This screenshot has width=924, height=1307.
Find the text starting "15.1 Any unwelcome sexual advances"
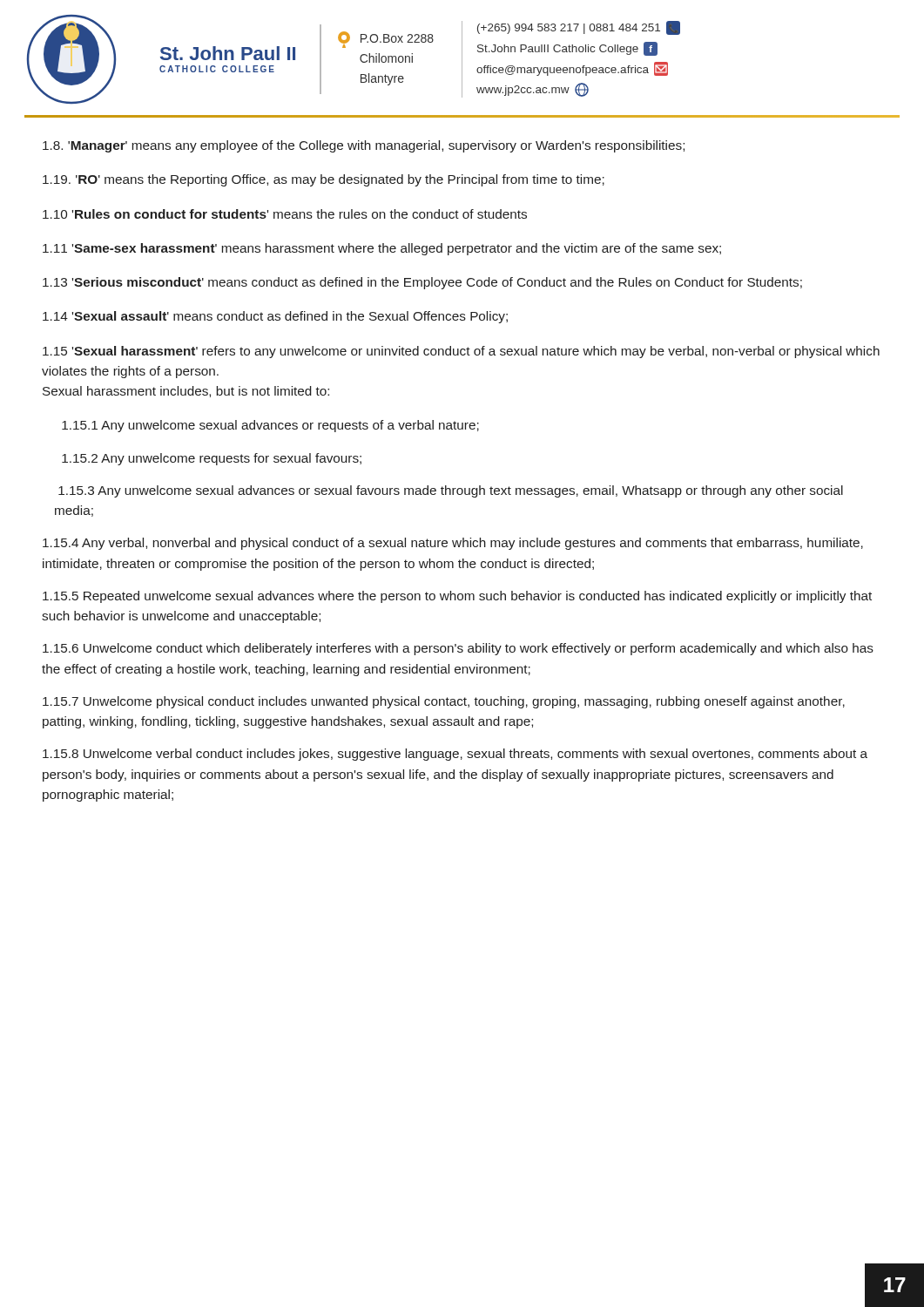tap(269, 425)
